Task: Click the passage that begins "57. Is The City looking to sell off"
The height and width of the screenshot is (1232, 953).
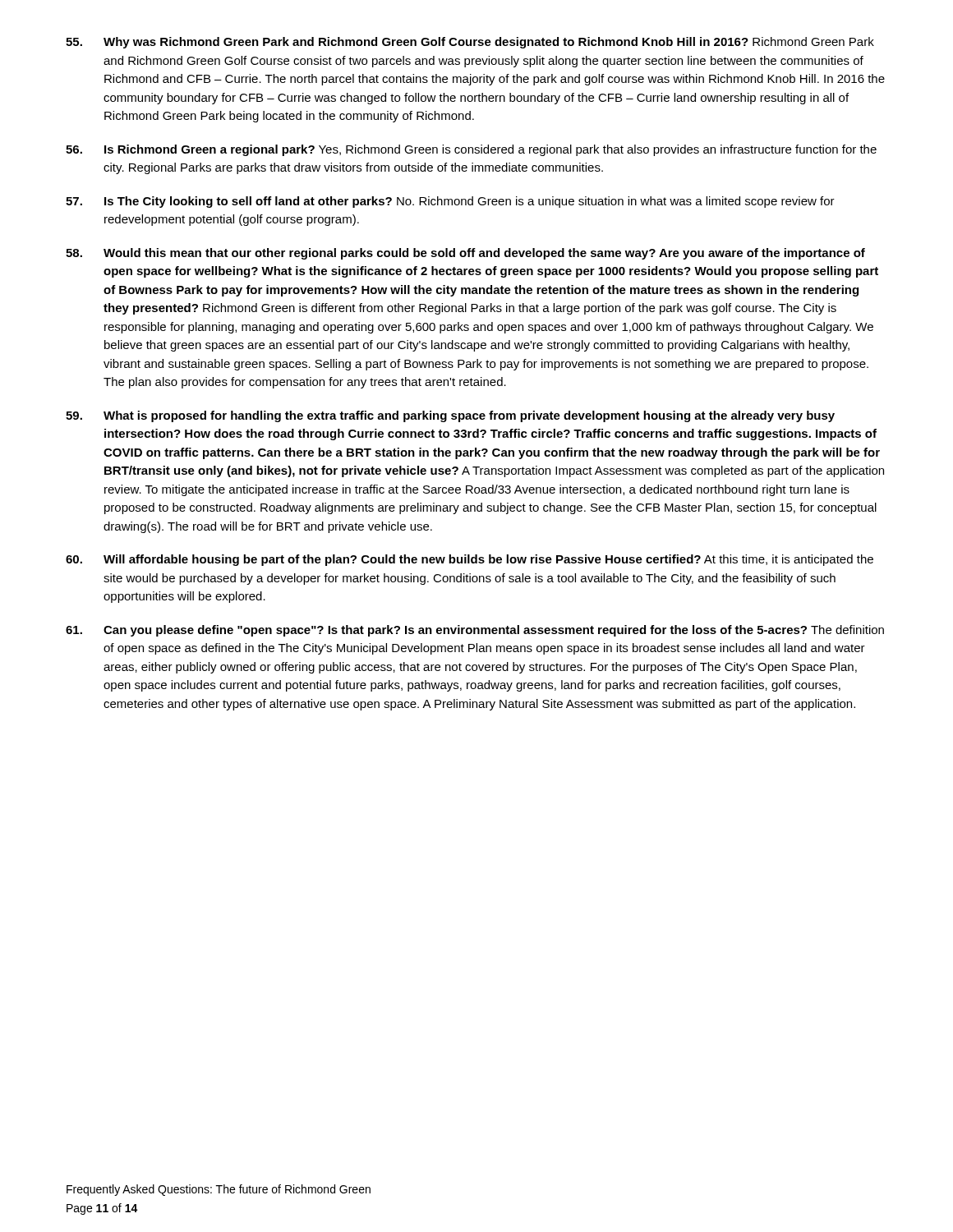Action: click(476, 210)
